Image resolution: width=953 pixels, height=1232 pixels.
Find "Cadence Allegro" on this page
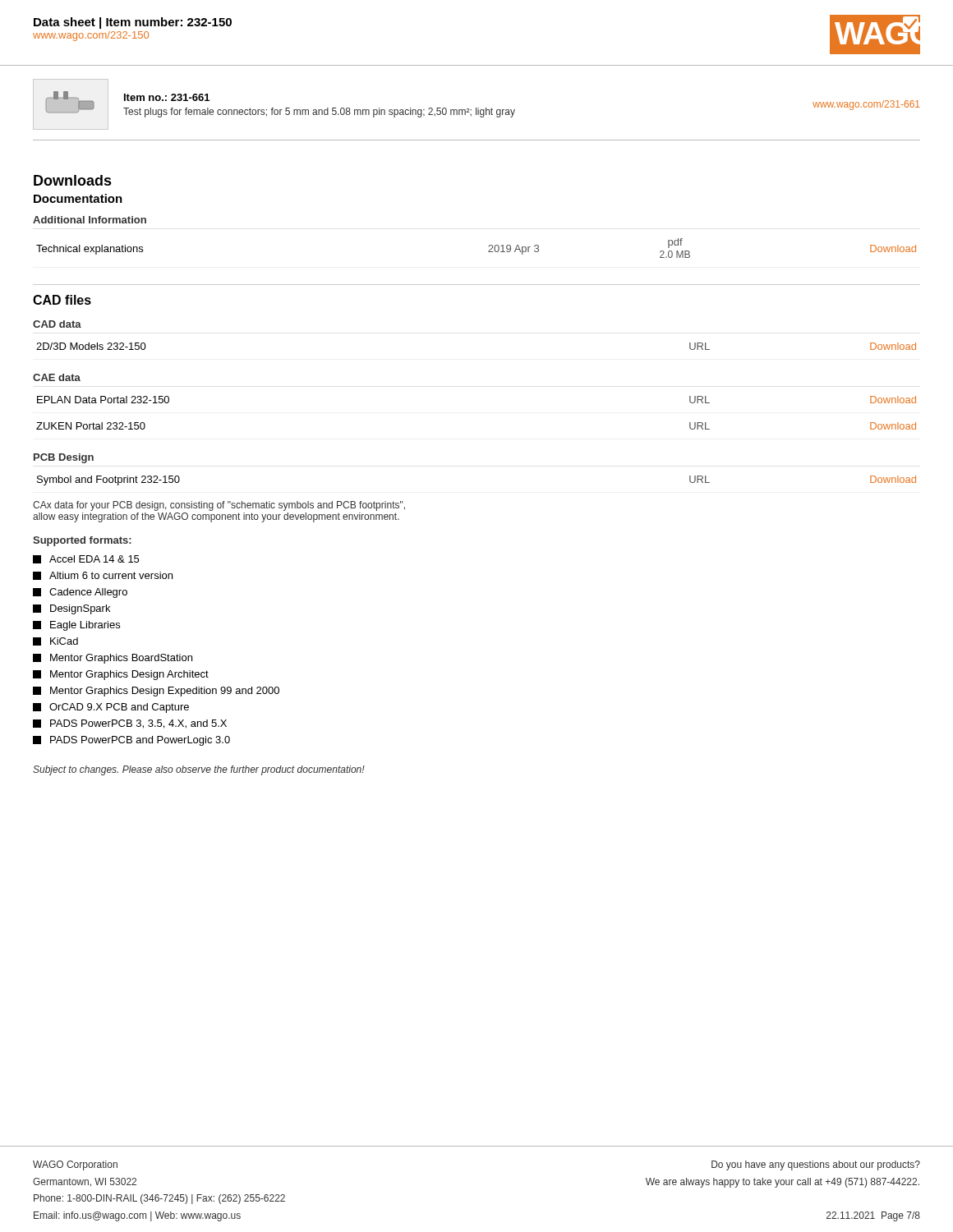pos(80,592)
